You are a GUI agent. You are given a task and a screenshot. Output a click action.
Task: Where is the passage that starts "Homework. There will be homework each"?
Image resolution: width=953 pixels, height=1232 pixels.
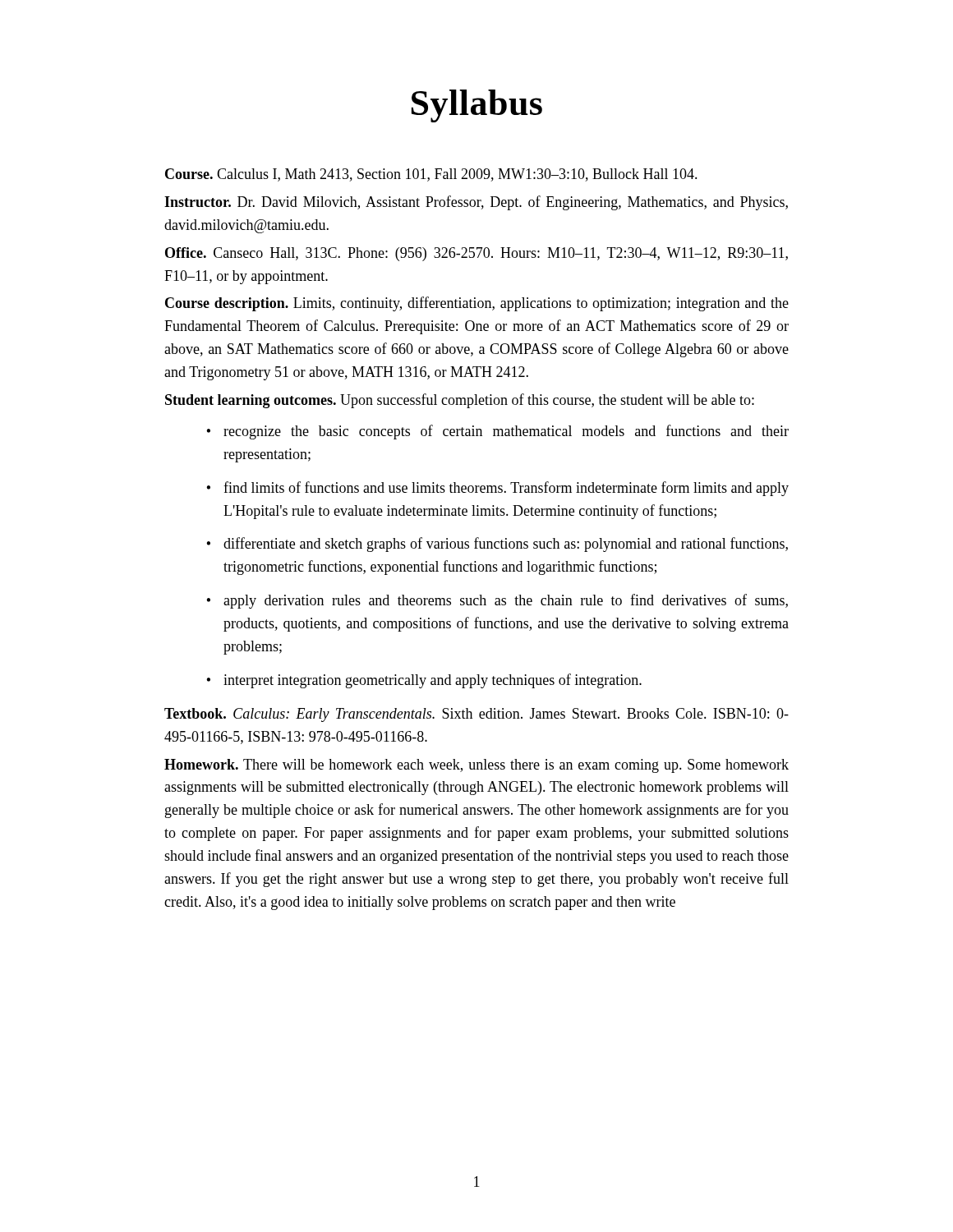[x=476, y=834]
